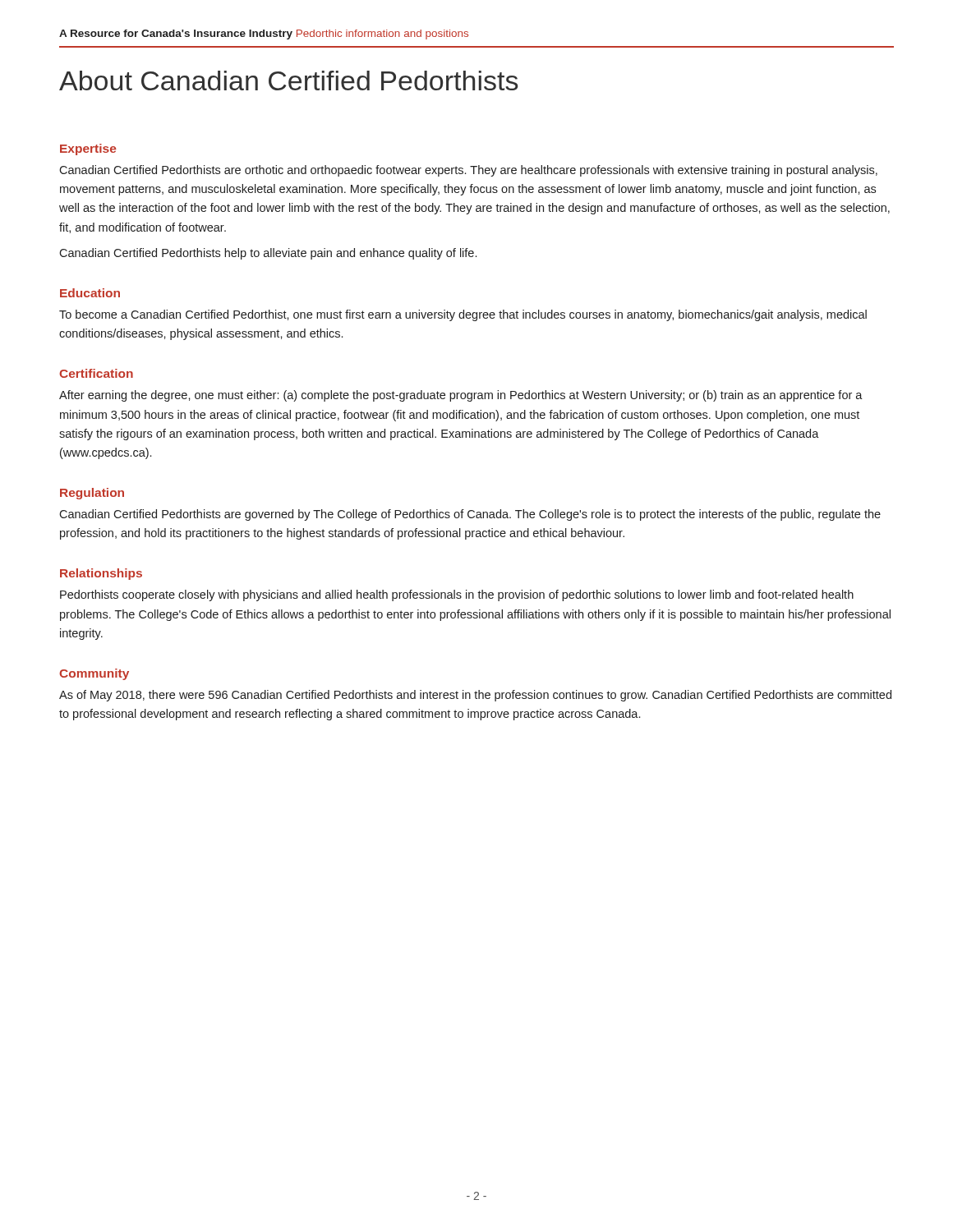Click on the text block that reads "Canadian Certified Pedorthists are governed by The College"
Screen dimensions: 1232x953
pos(470,524)
